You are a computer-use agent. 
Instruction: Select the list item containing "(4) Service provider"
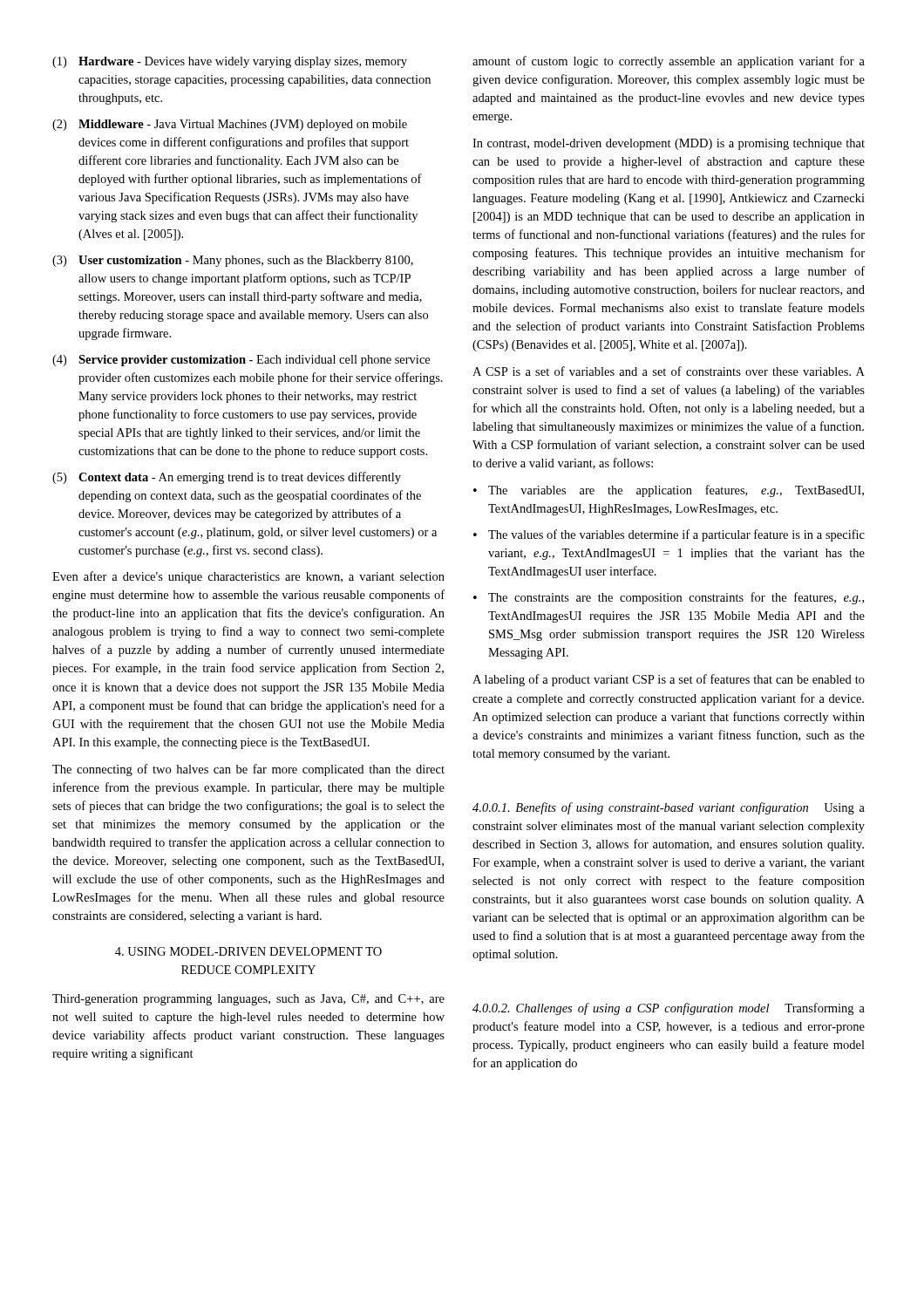tap(248, 406)
